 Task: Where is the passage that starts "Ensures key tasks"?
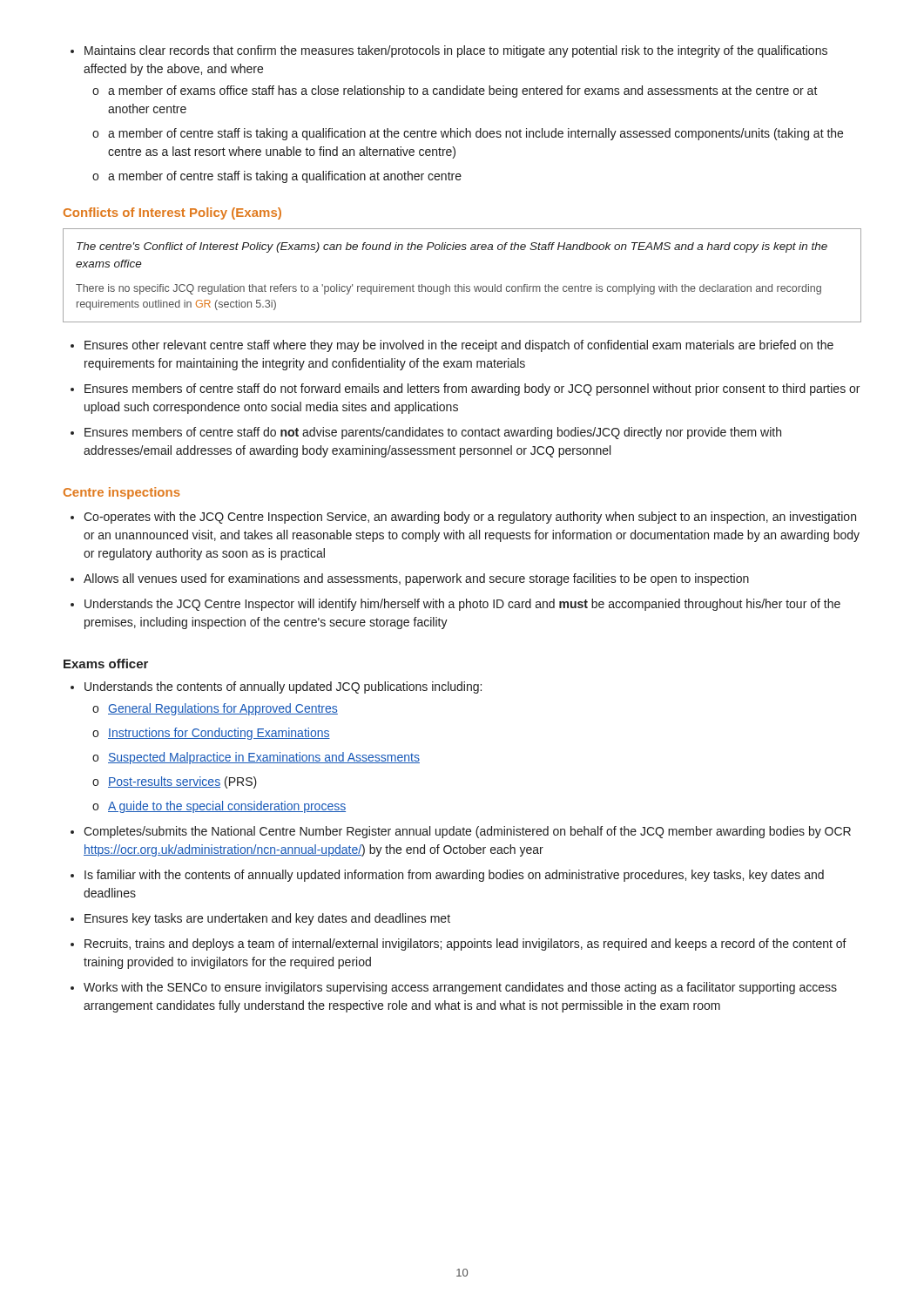(x=260, y=919)
